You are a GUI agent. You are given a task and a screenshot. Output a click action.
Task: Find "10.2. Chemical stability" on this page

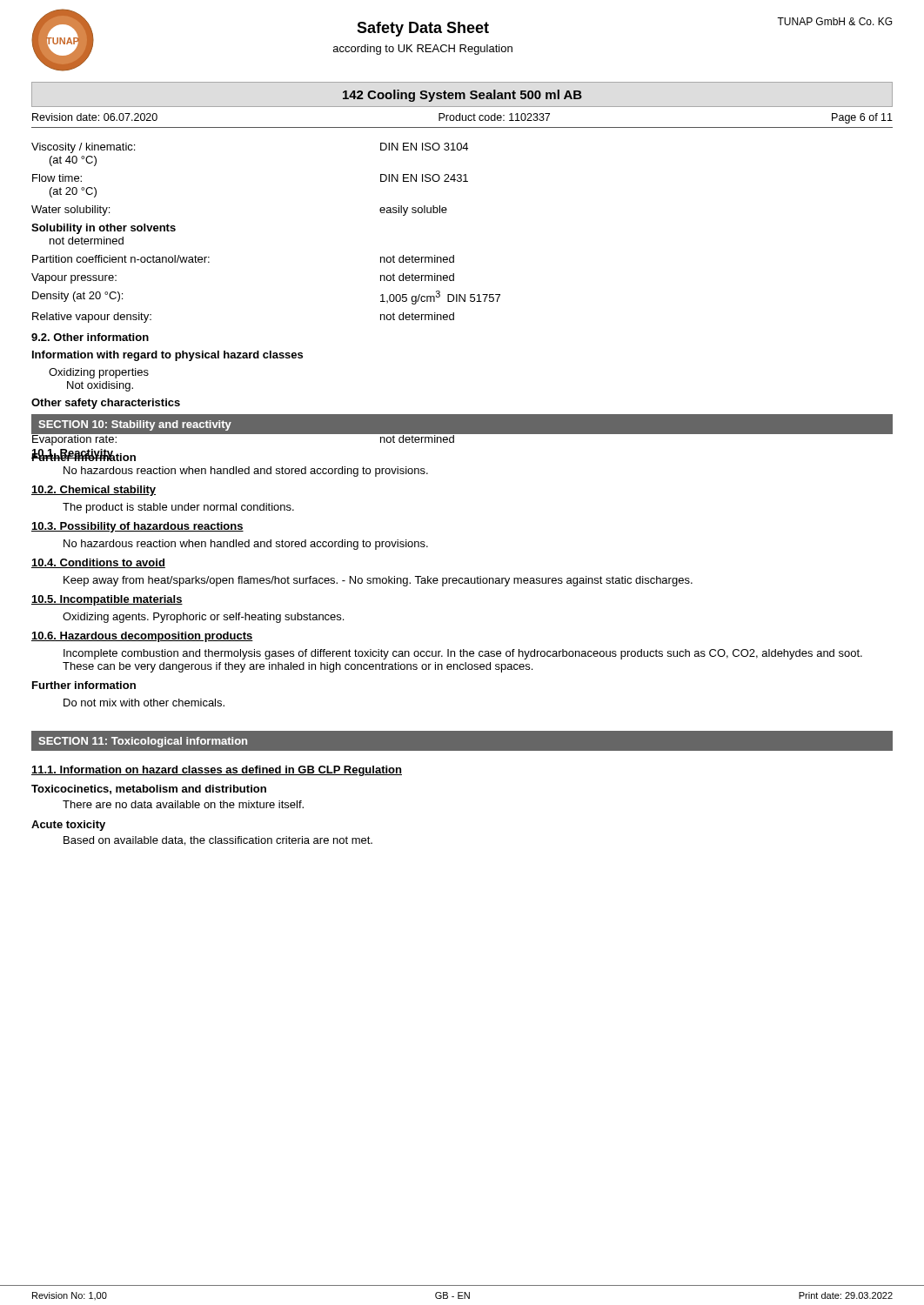pos(94,489)
